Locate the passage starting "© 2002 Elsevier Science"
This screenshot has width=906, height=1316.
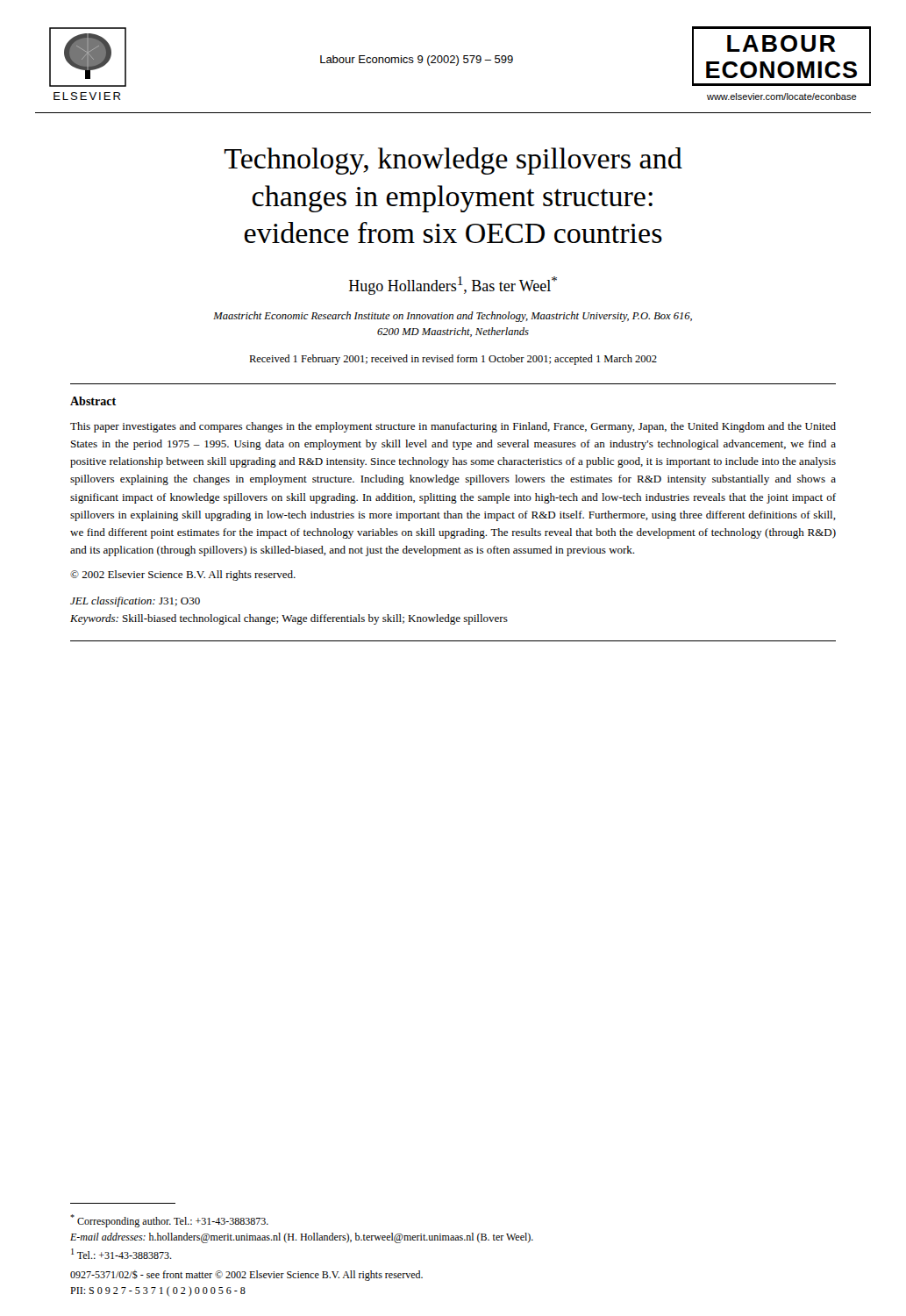[x=183, y=574]
